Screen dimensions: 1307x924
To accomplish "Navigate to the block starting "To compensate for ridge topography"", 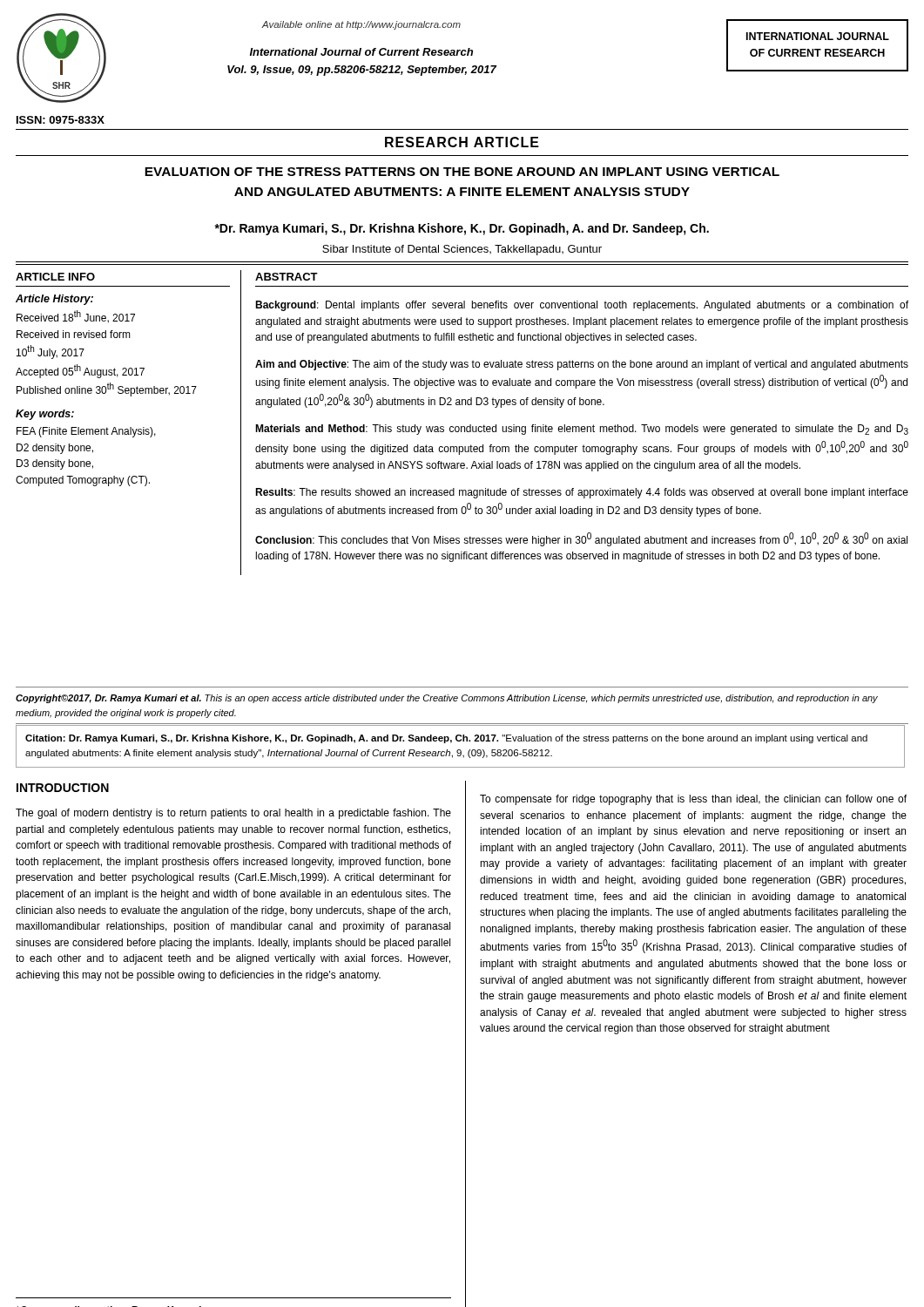I will [693, 914].
